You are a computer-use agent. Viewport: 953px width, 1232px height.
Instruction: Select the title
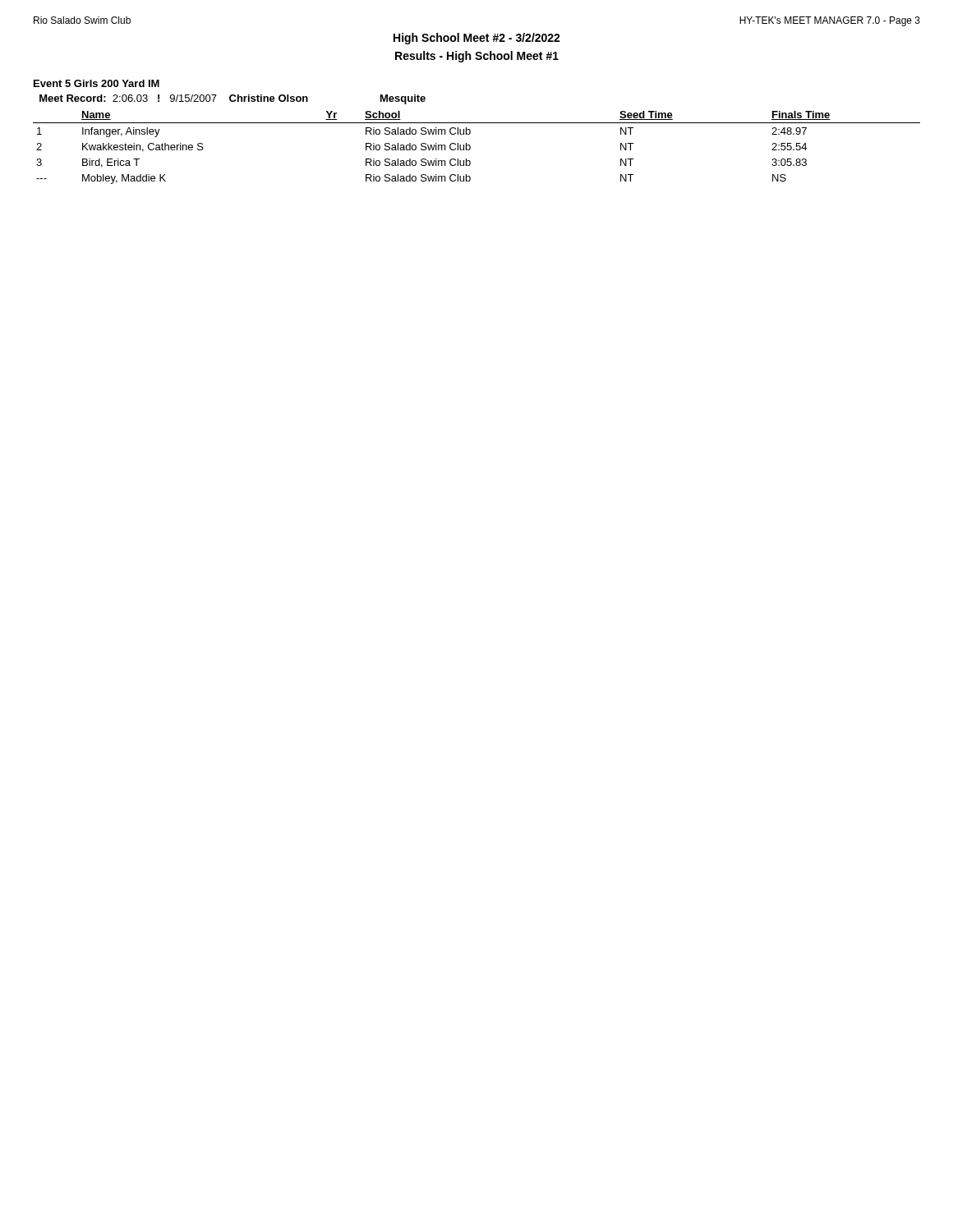pos(476,47)
